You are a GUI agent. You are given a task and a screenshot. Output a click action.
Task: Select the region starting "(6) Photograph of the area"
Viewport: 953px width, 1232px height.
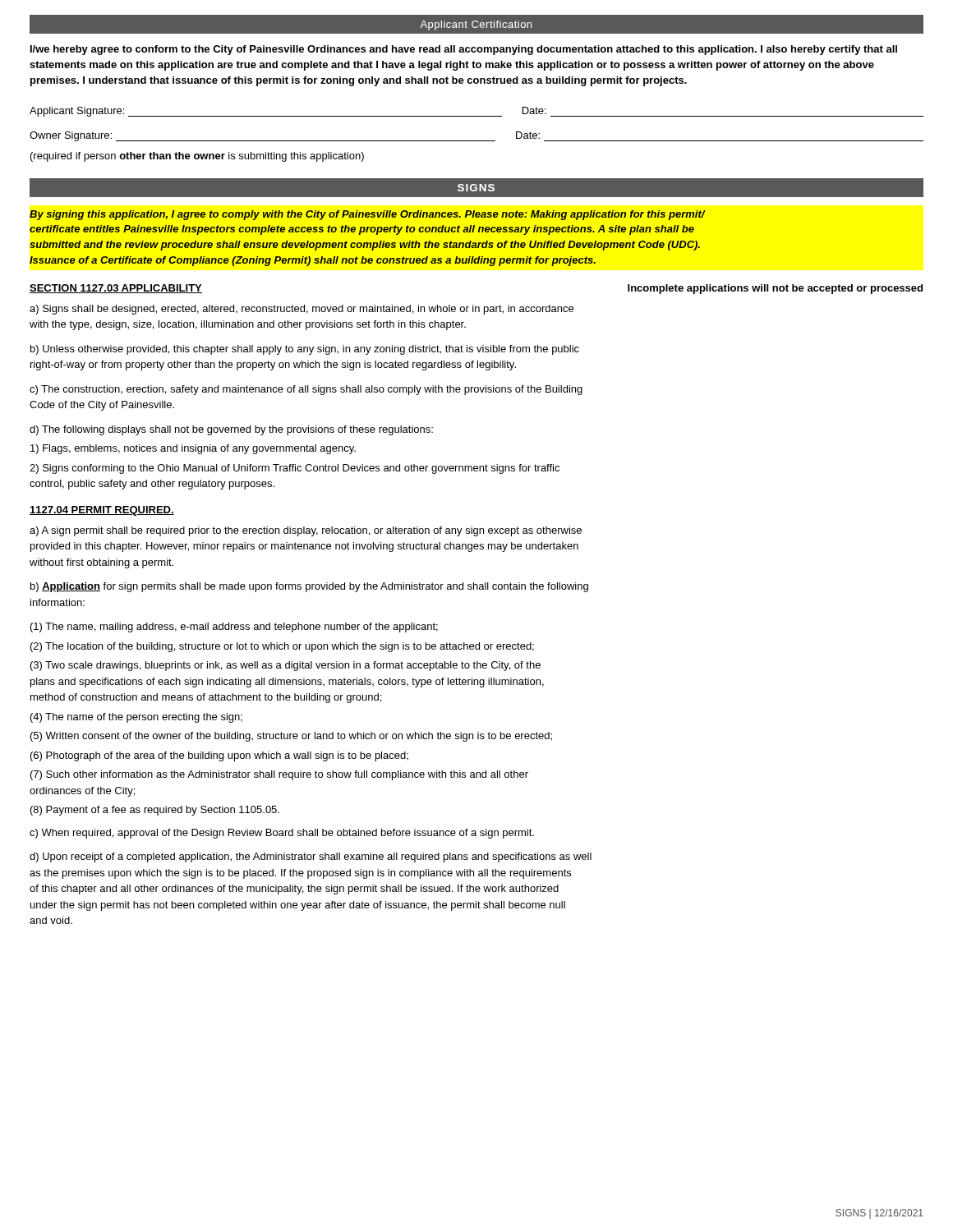(x=219, y=755)
